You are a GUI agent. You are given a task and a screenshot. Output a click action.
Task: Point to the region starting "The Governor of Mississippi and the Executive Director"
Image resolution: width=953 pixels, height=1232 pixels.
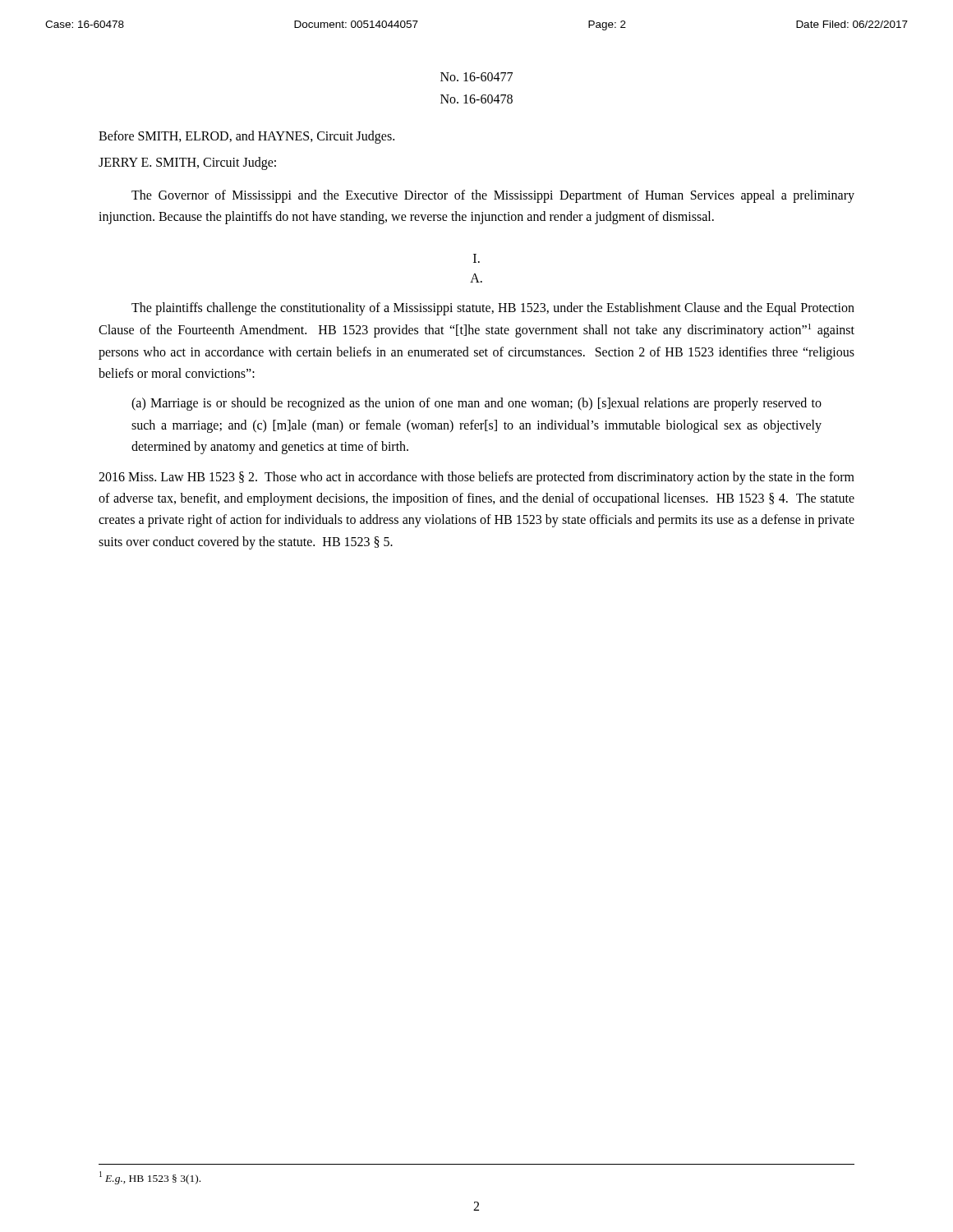click(x=476, y=206)
